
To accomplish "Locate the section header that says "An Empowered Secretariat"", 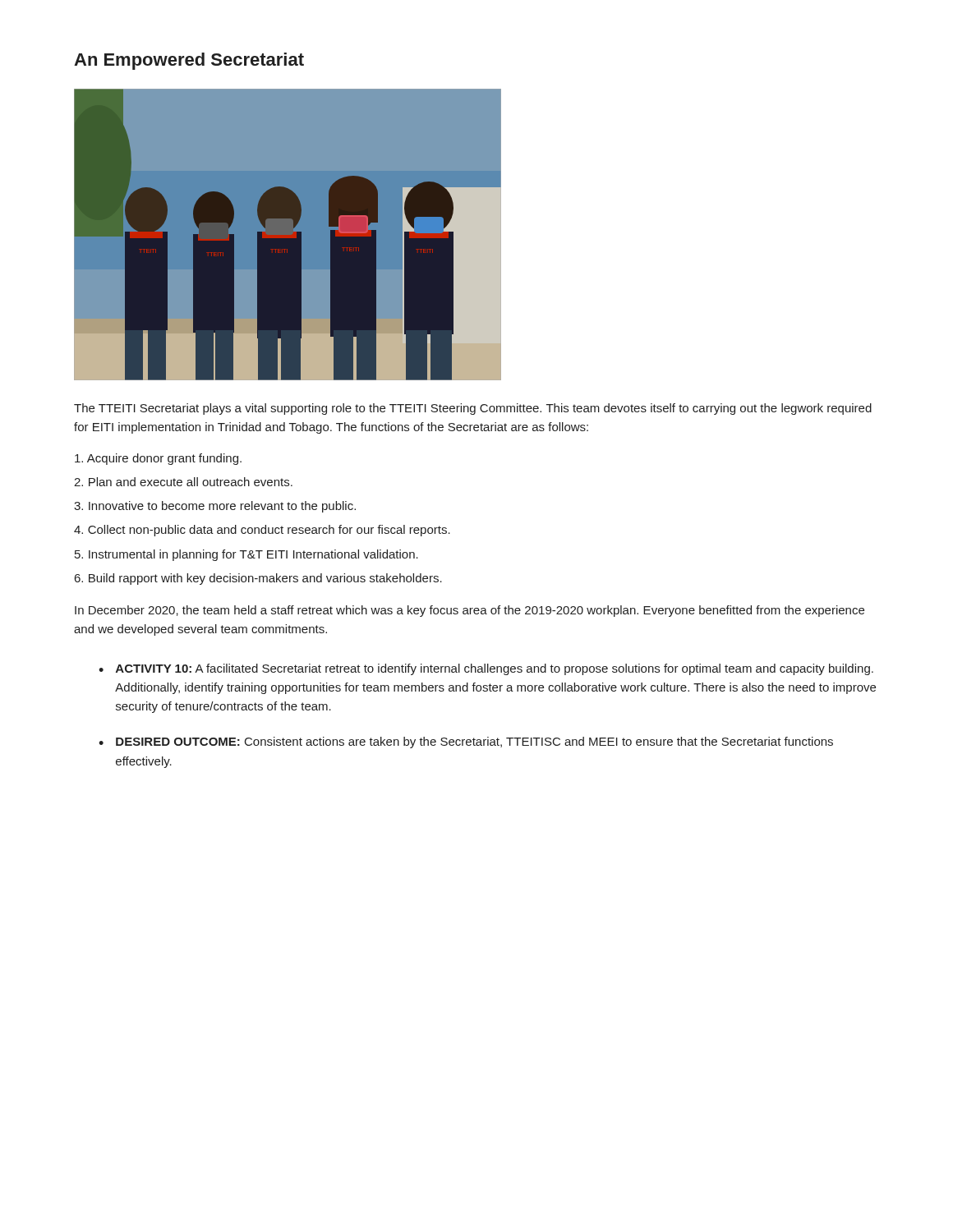I will click(189, 60).
